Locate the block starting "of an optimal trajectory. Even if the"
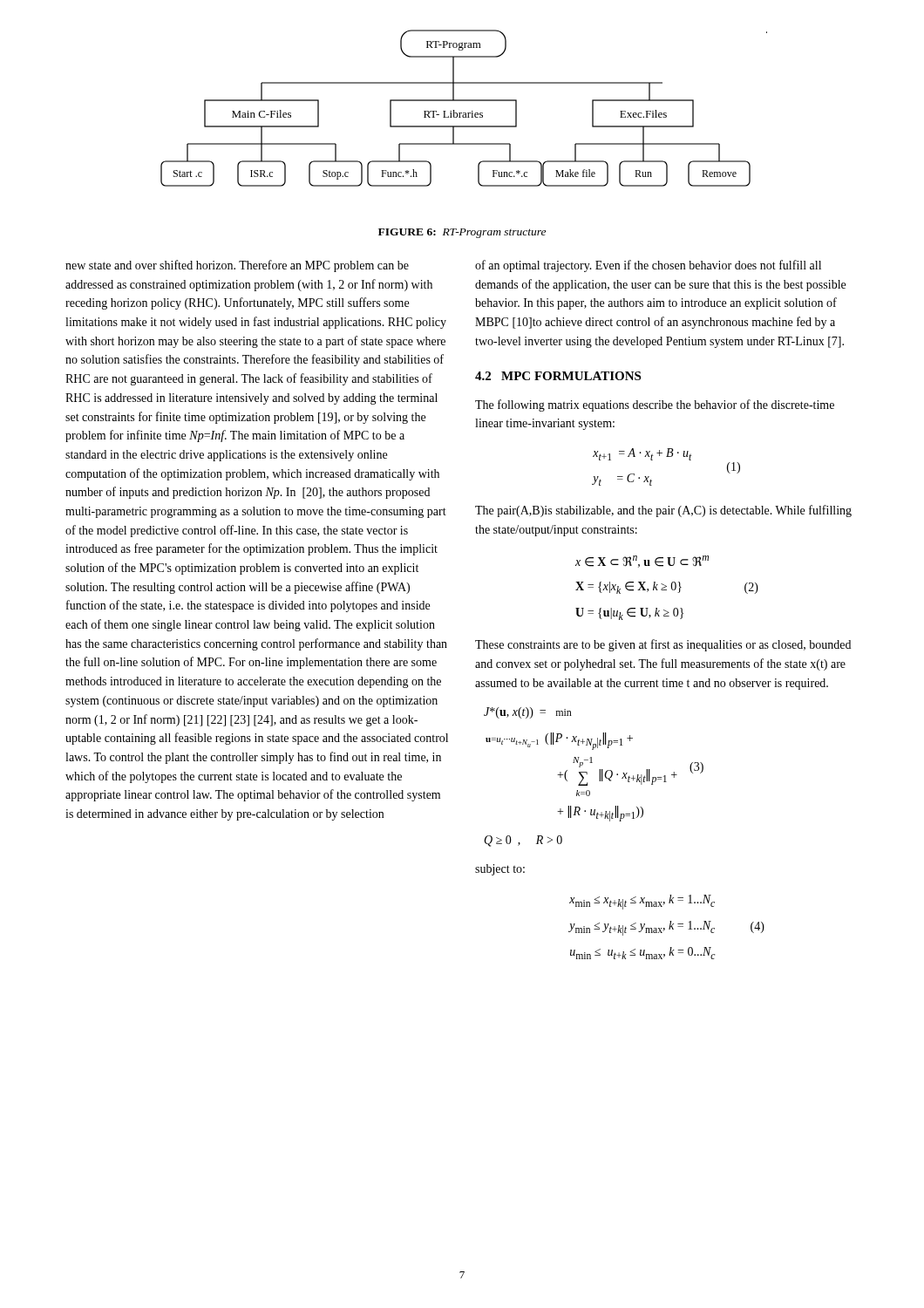 667,304
